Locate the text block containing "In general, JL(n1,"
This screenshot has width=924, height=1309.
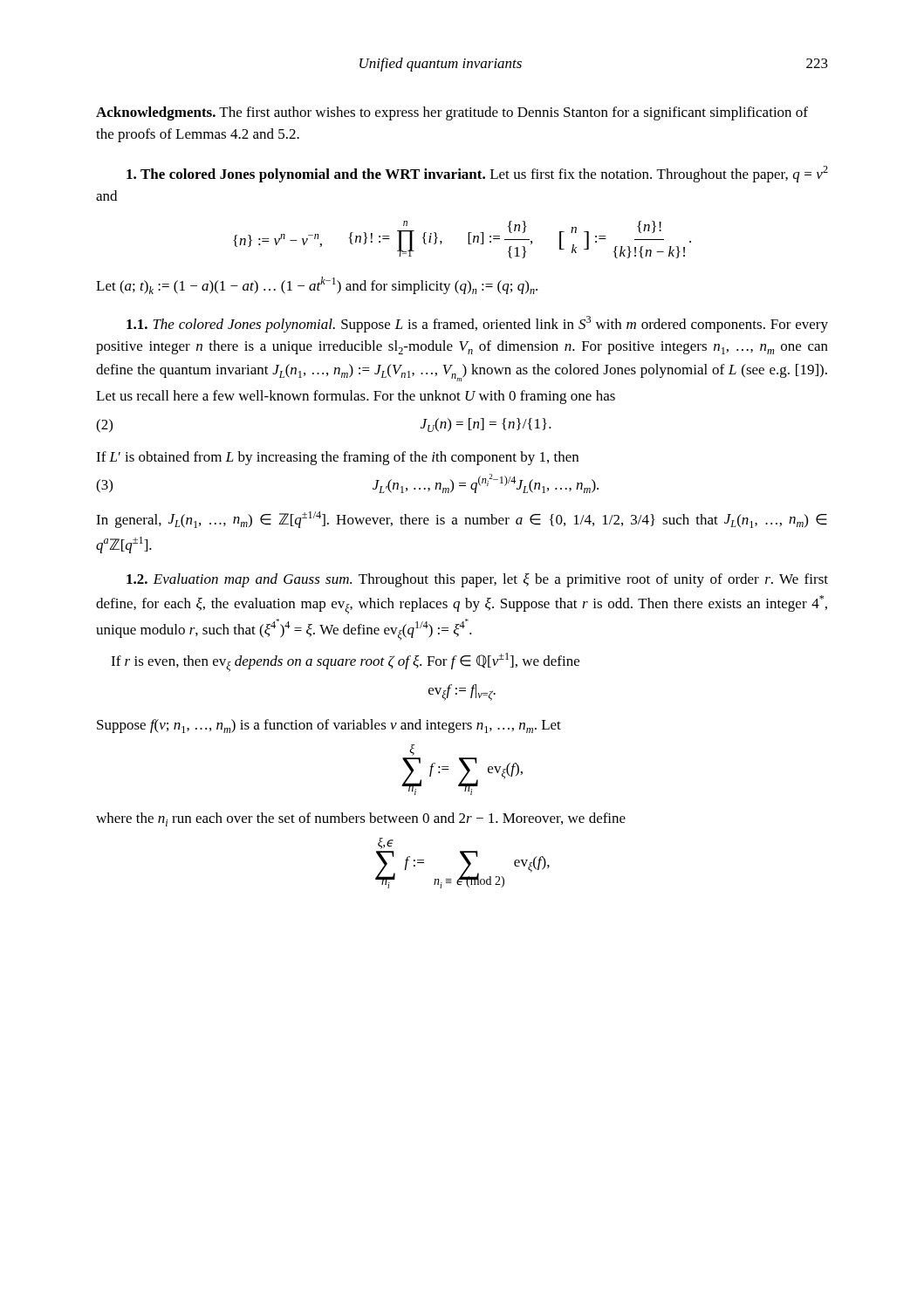[x=462, y=531]
